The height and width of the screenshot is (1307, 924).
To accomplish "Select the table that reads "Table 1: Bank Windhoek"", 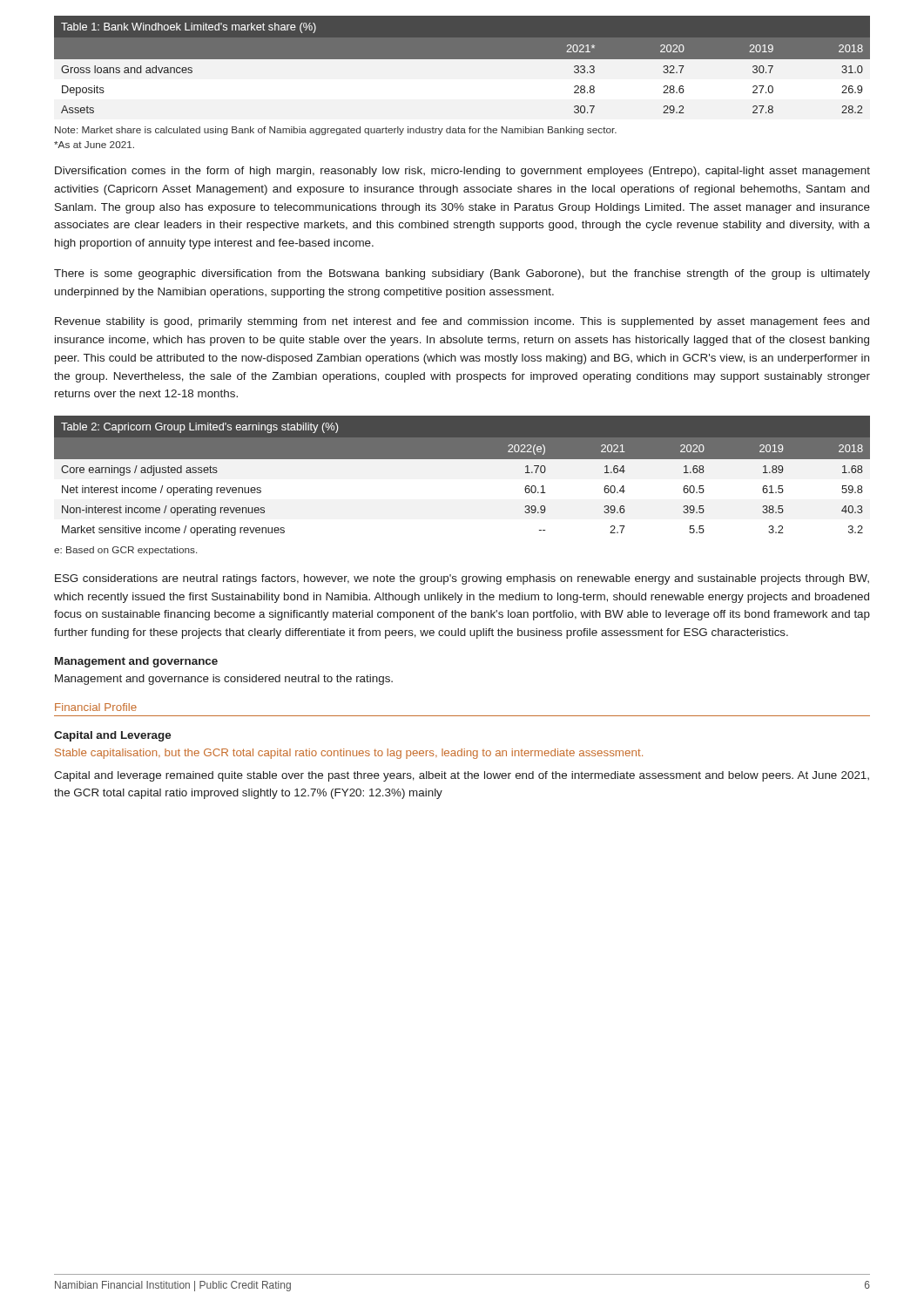I will pyautogui.click(x=462, y=68).
